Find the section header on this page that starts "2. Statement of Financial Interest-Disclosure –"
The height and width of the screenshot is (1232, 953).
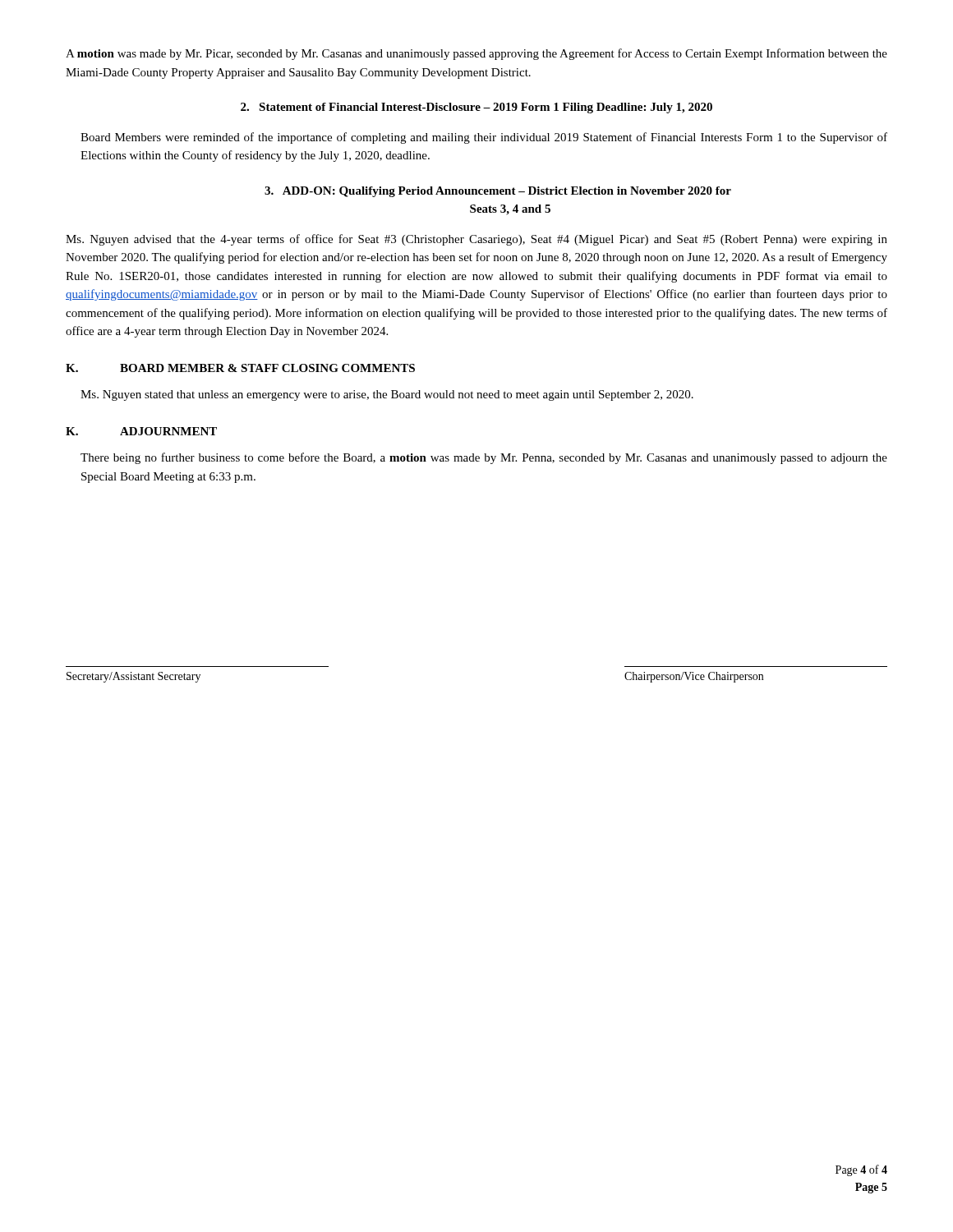tap(476, 107)
